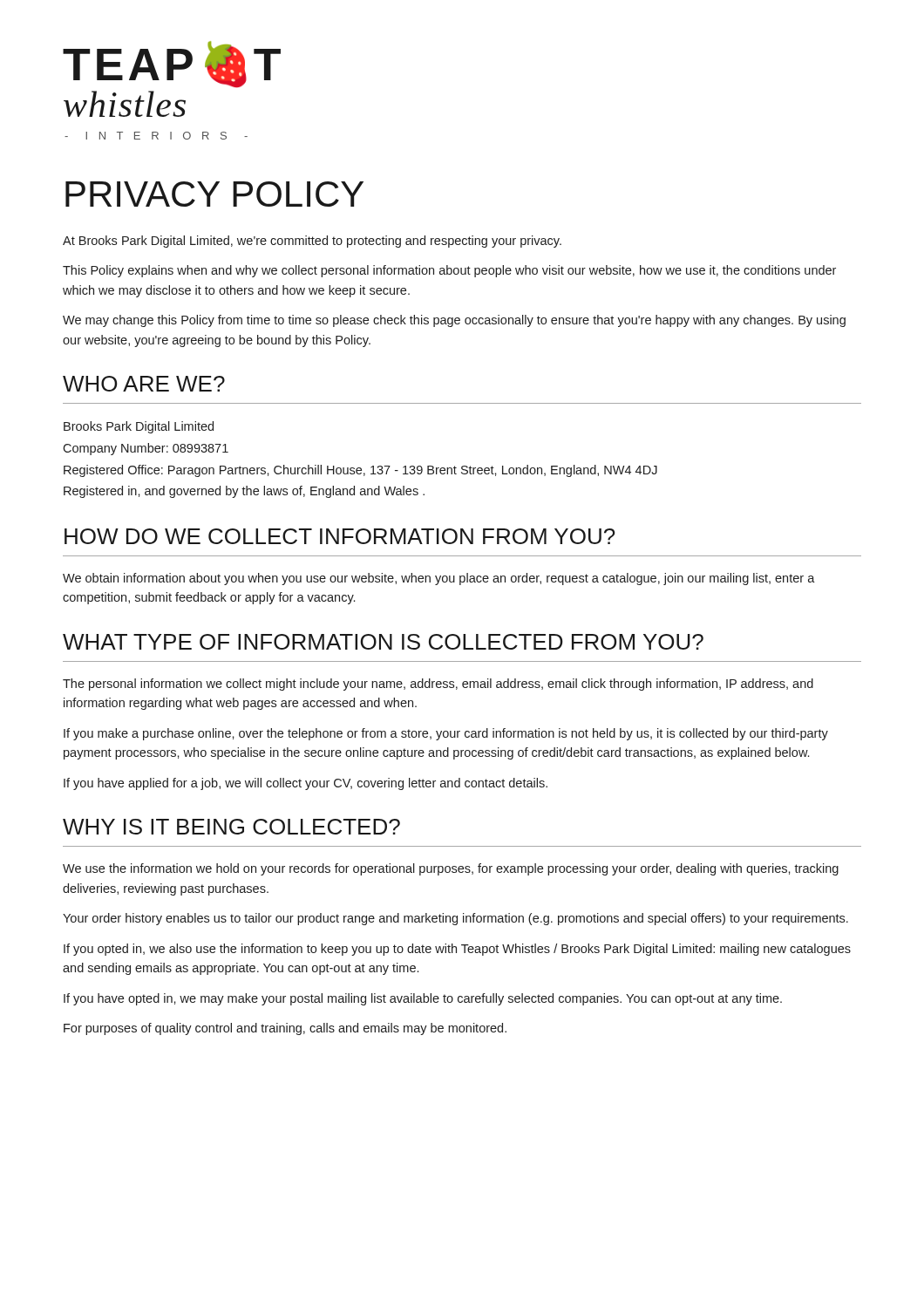The height and width of the screenshot is (1308, 924).
Task: Point to the block starting "We use the information we hold"
Action: 451,878
